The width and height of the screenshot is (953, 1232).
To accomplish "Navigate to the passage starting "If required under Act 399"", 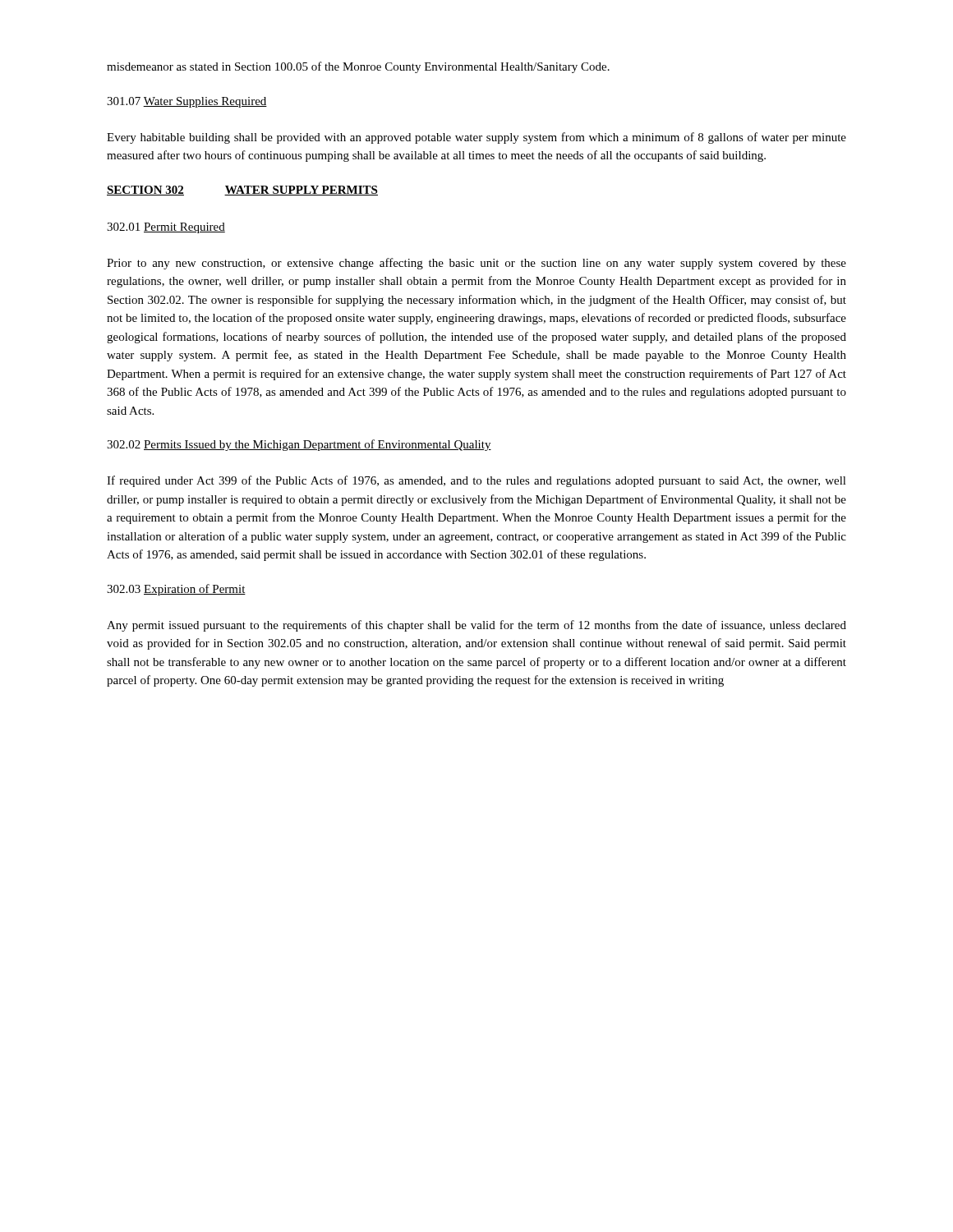I will tap(476, 518).
